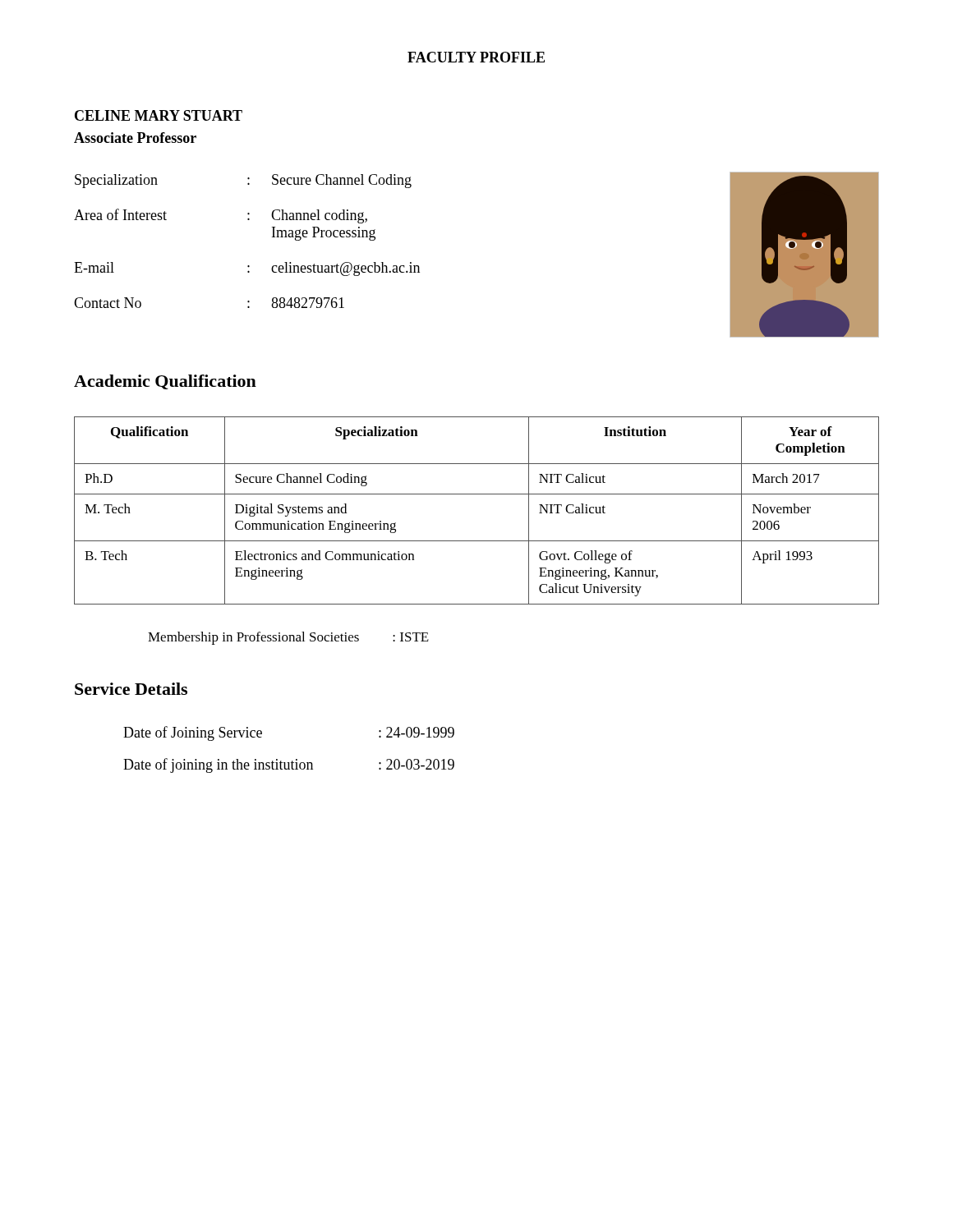The image size is (953, 1232).
Task: Locate the text that says "Contact No : 8848279761"
Action: [x=101, y=303]
